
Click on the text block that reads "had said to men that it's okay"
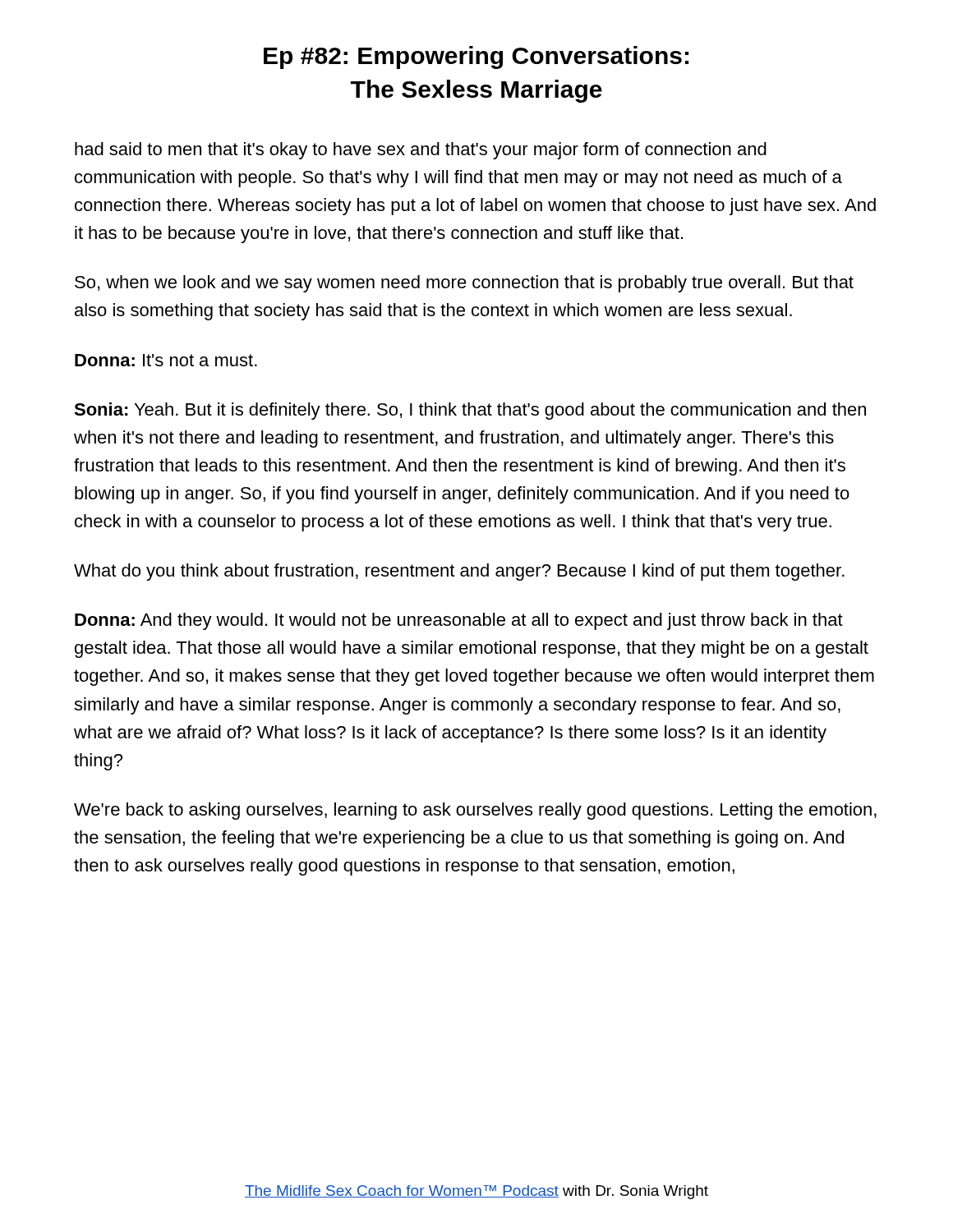click(475, 191)
